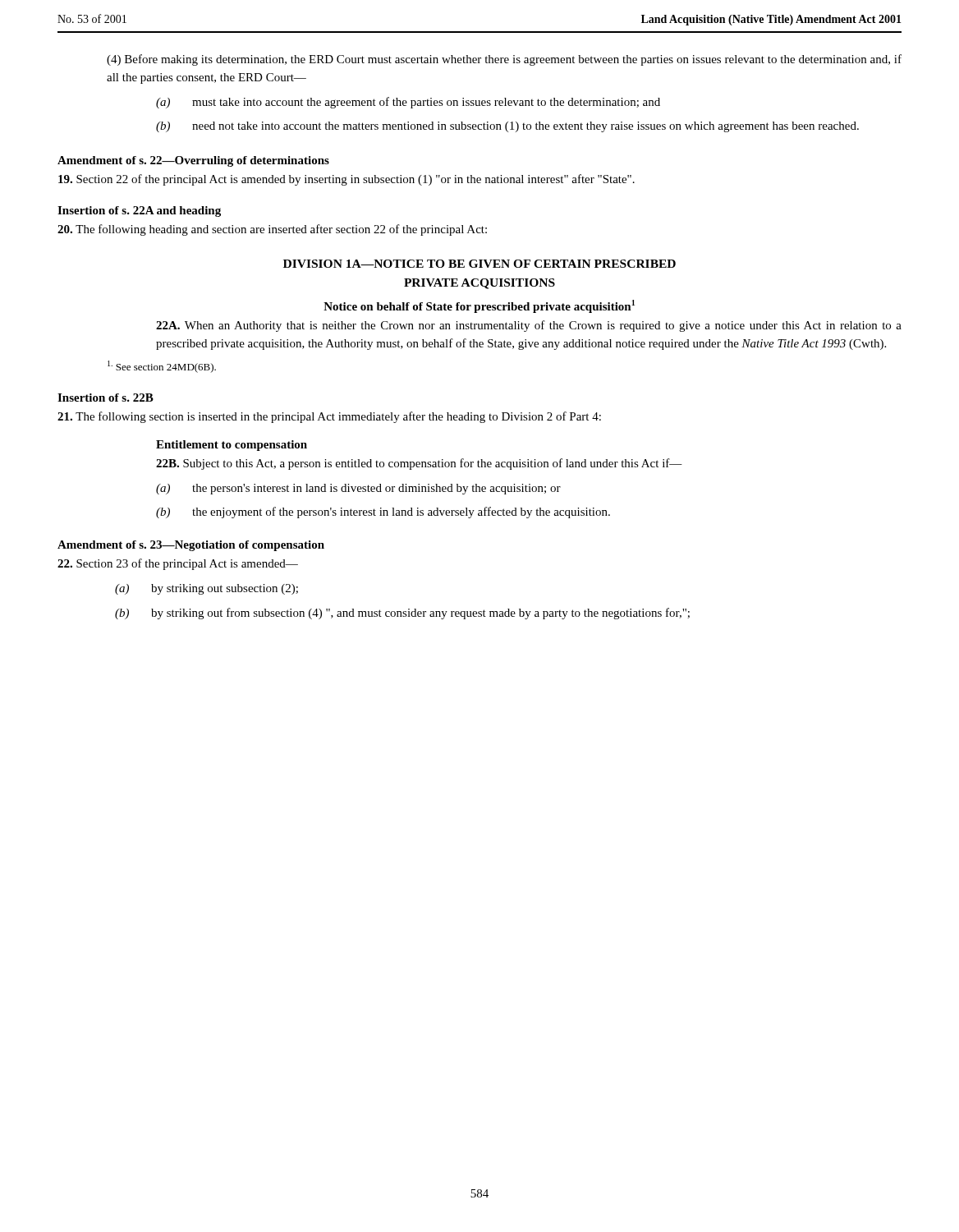The image size is (959, 1232).
Task: Find the text block starting "(b) by striking out"
Action: point(508,613)
